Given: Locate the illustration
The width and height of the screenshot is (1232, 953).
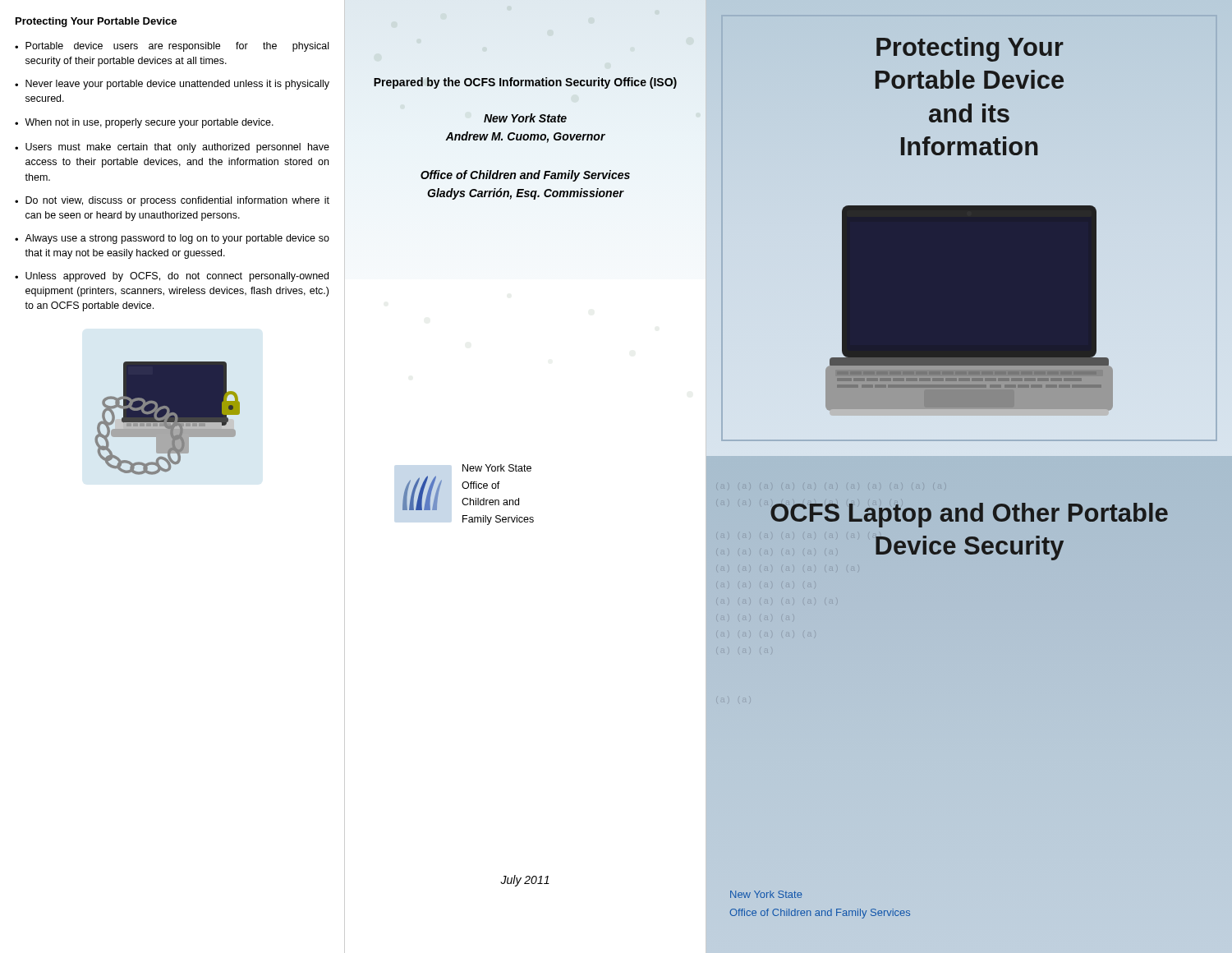Looking at the screenshot, I should coord(172,406).
